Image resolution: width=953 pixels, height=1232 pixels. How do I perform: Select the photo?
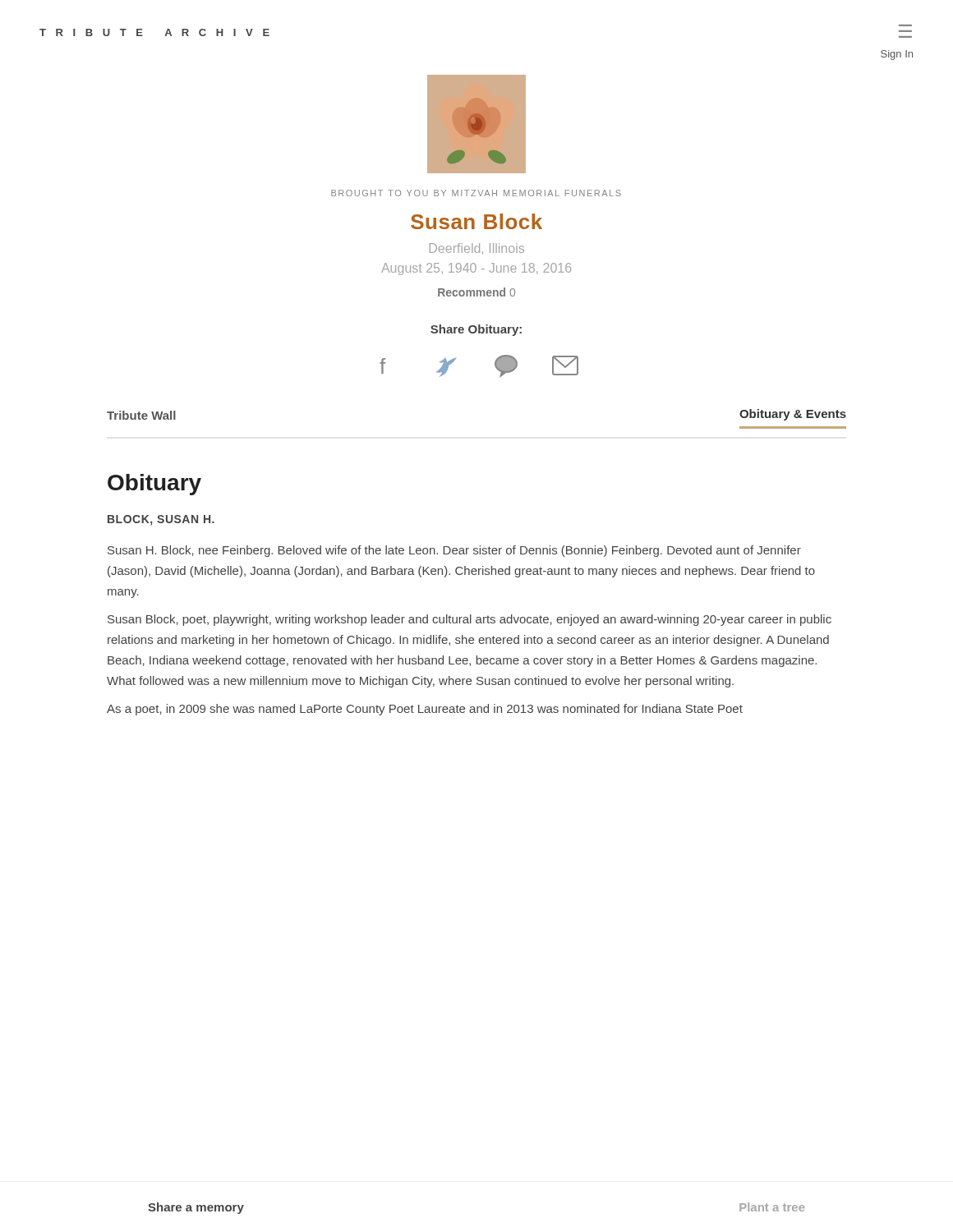click(476, 126)
